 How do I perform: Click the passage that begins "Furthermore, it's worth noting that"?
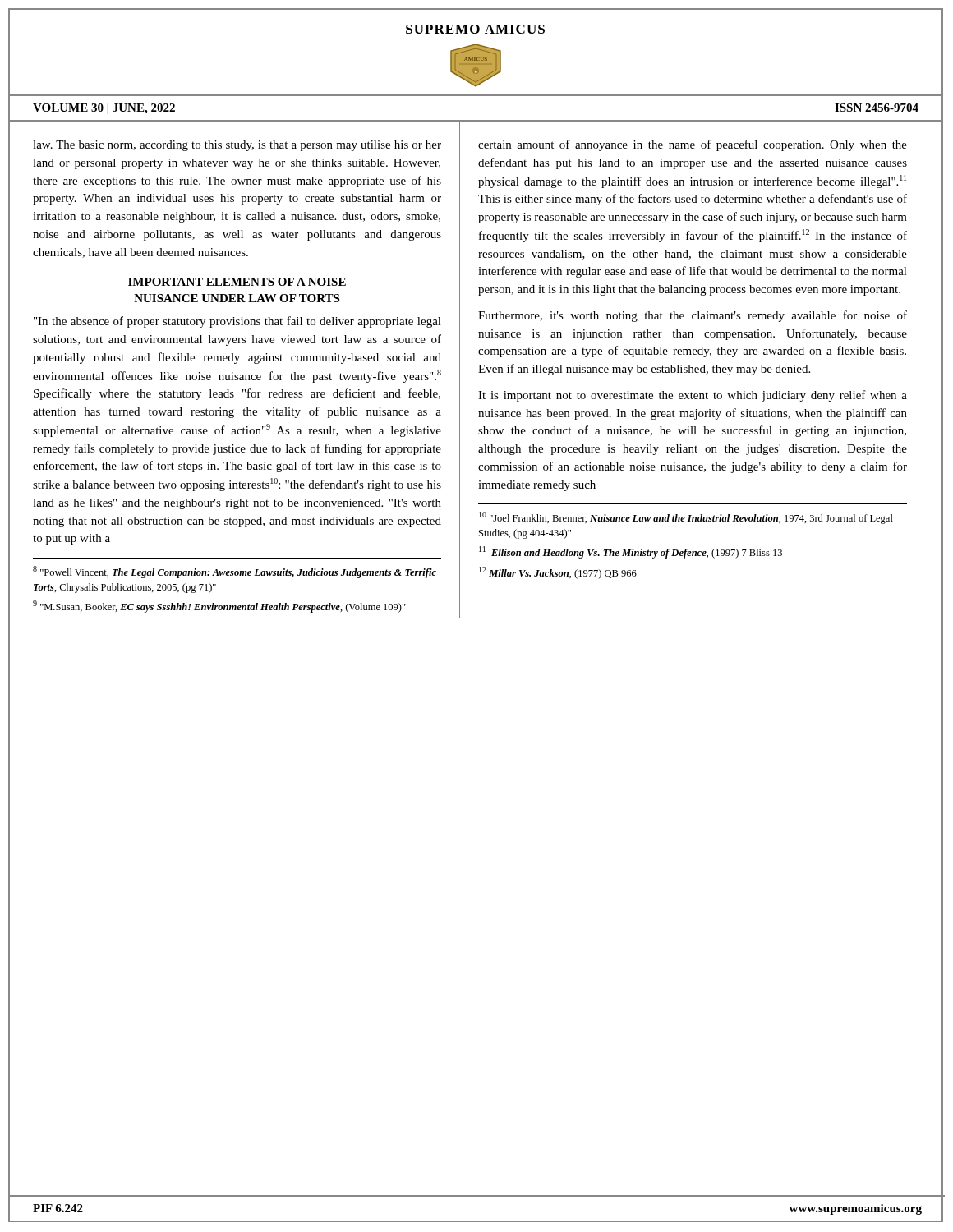(x=693, y=343)
